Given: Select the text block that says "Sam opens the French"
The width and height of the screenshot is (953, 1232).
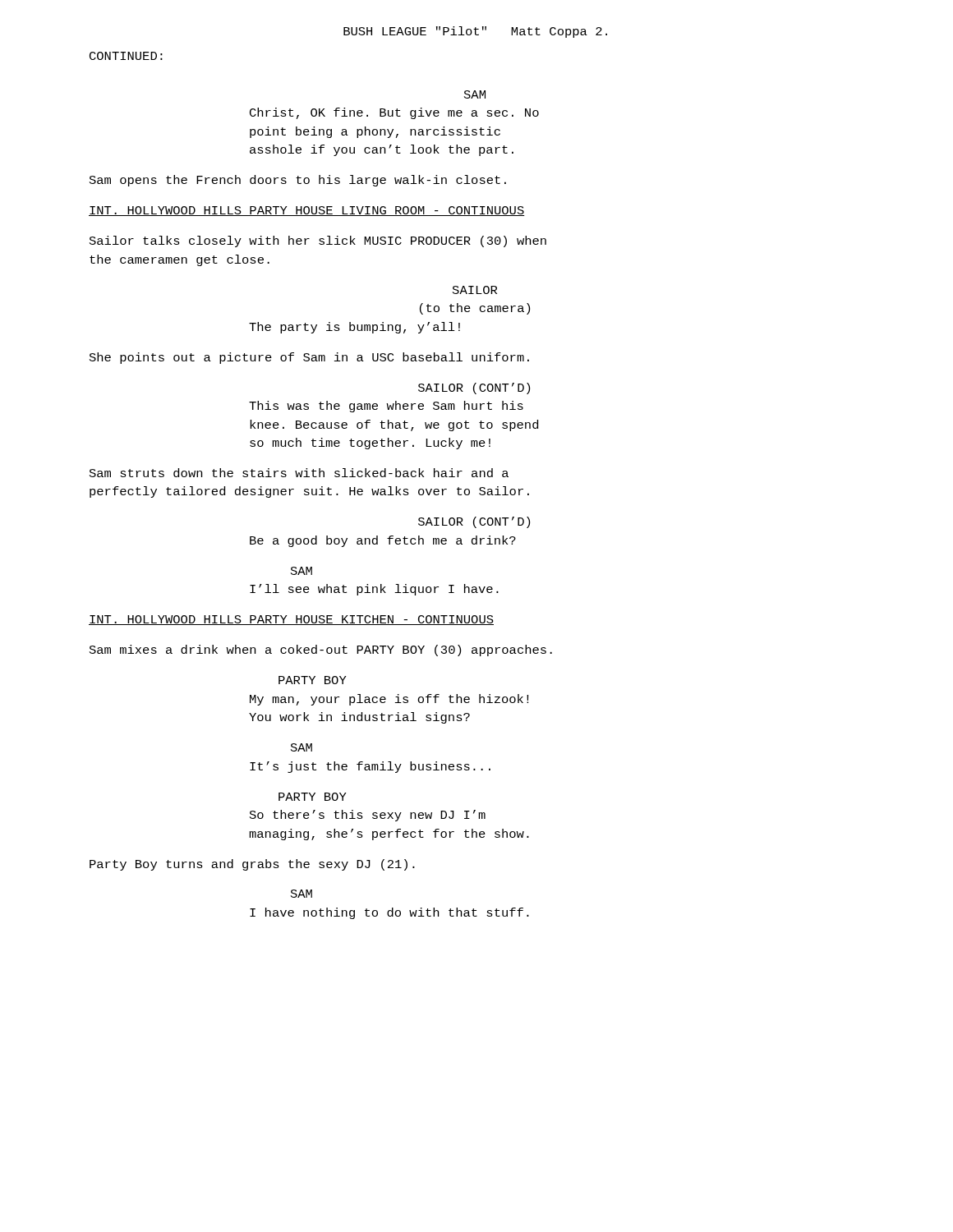Looking at the screenshot, I should point(299,181).
